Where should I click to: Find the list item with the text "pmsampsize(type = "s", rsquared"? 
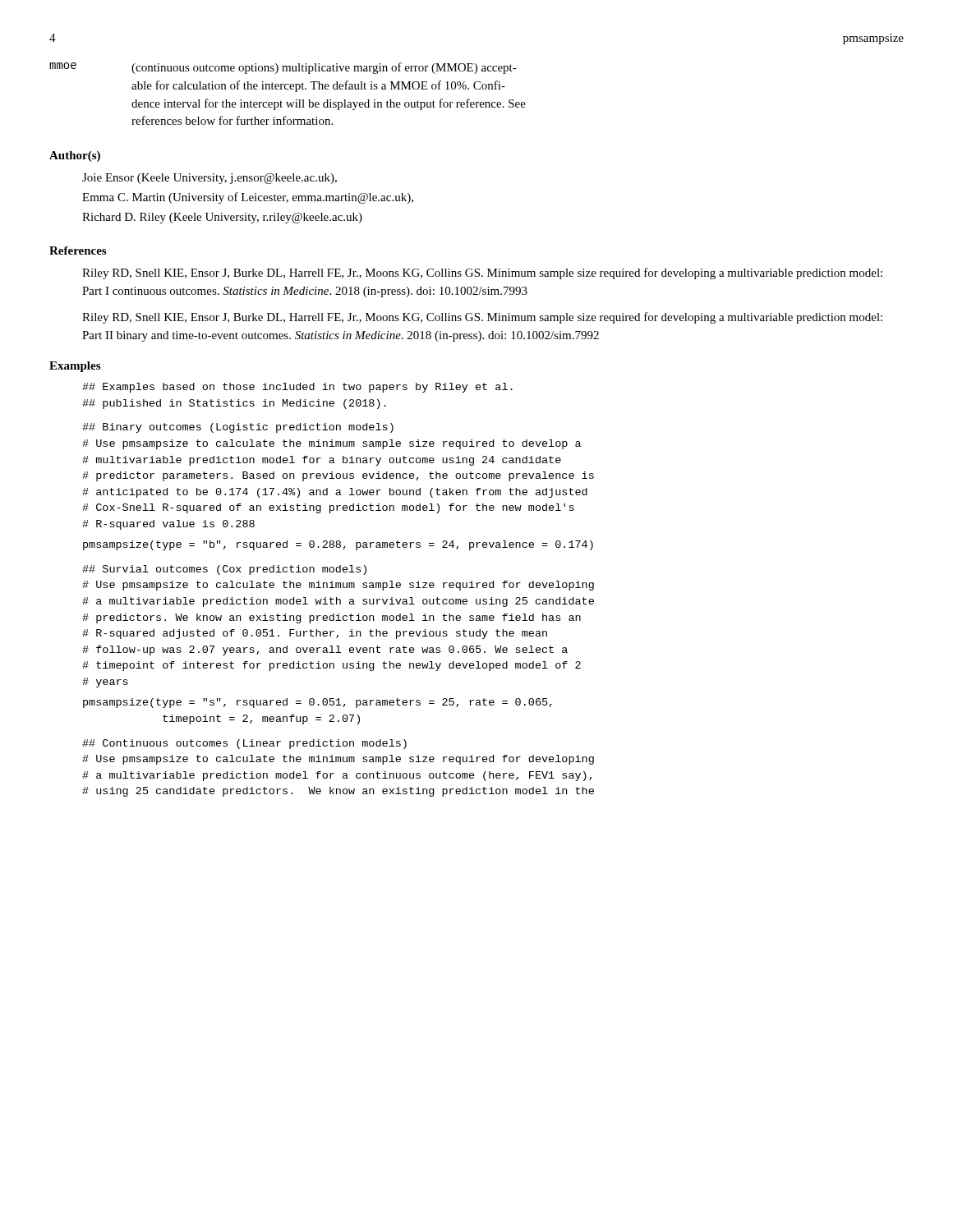[x=318, y=711]
